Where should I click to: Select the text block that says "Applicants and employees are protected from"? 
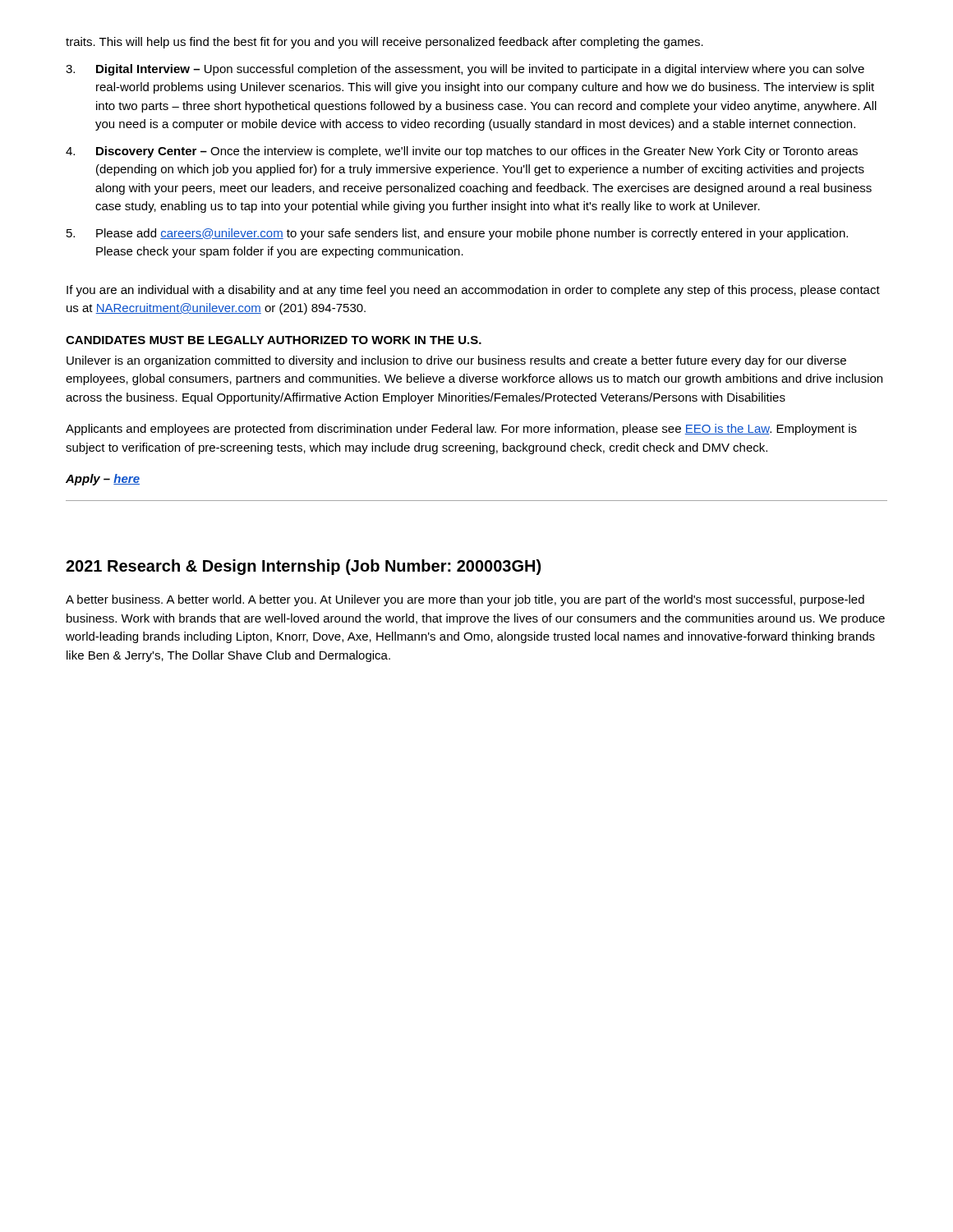point(461,438)
